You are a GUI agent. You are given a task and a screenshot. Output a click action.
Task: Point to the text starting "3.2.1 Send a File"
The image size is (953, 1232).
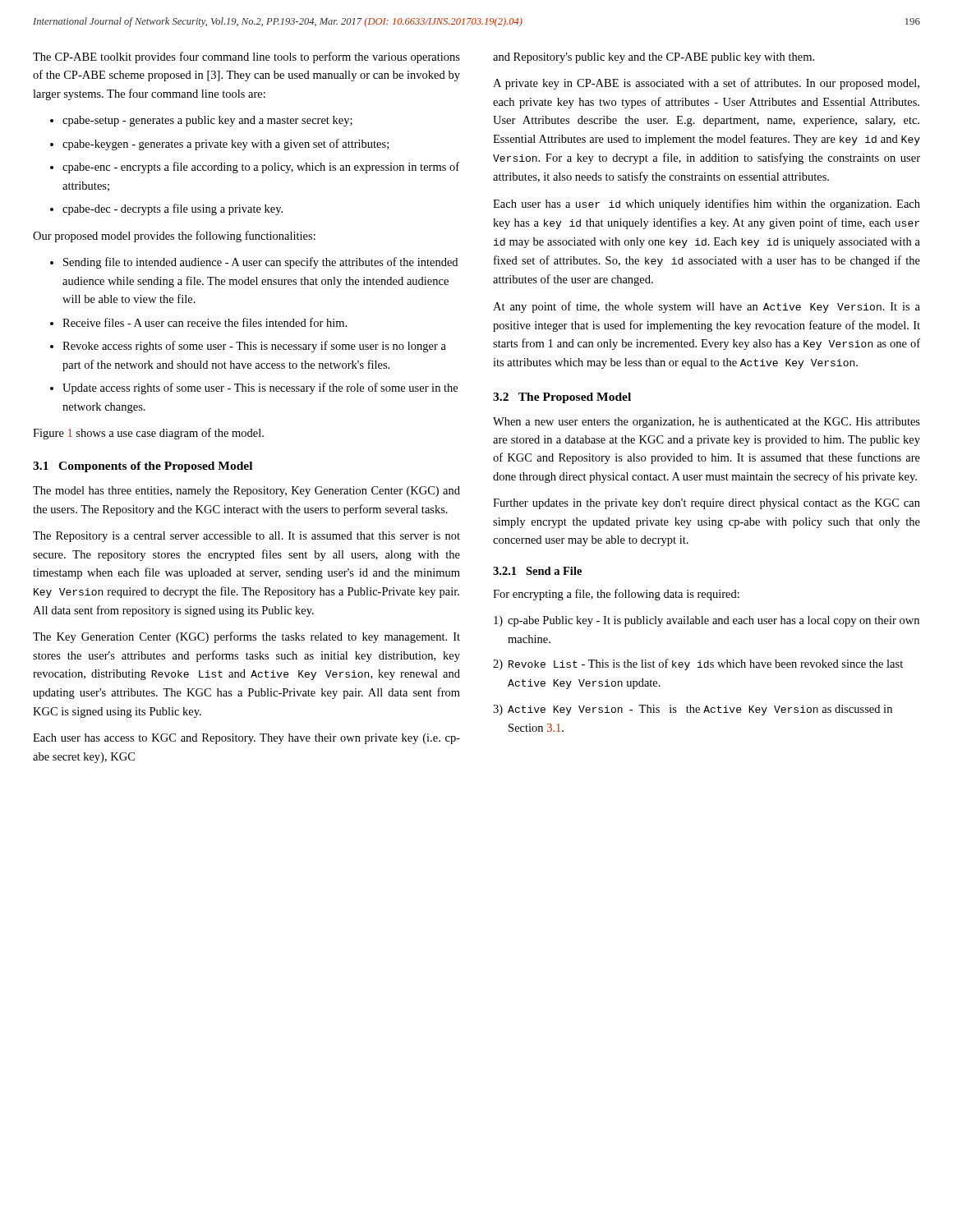(x=537, y=571)
